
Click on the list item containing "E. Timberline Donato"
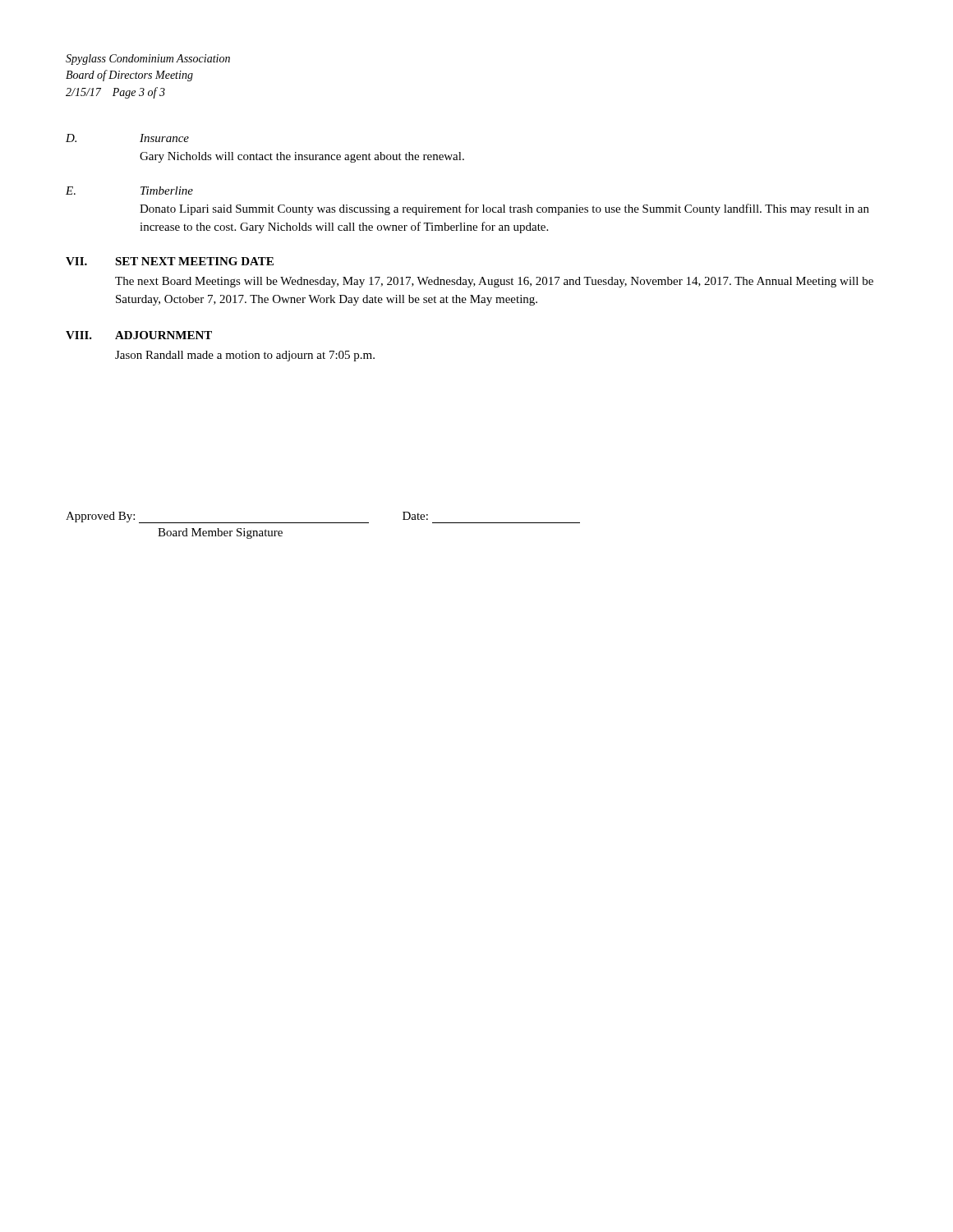[x=476, y=210]
